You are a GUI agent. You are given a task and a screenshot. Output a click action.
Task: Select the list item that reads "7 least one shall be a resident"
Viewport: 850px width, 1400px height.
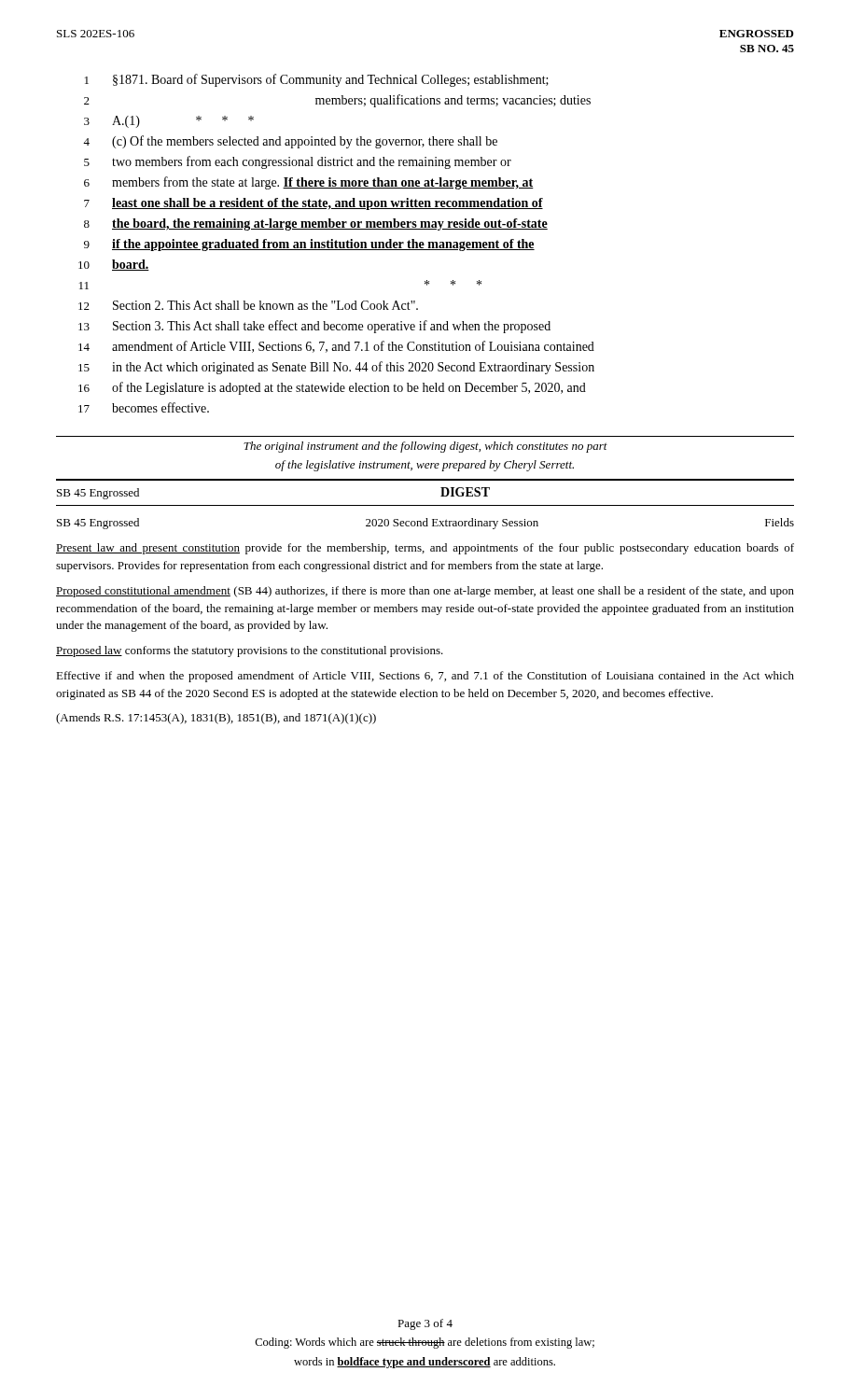425,203
